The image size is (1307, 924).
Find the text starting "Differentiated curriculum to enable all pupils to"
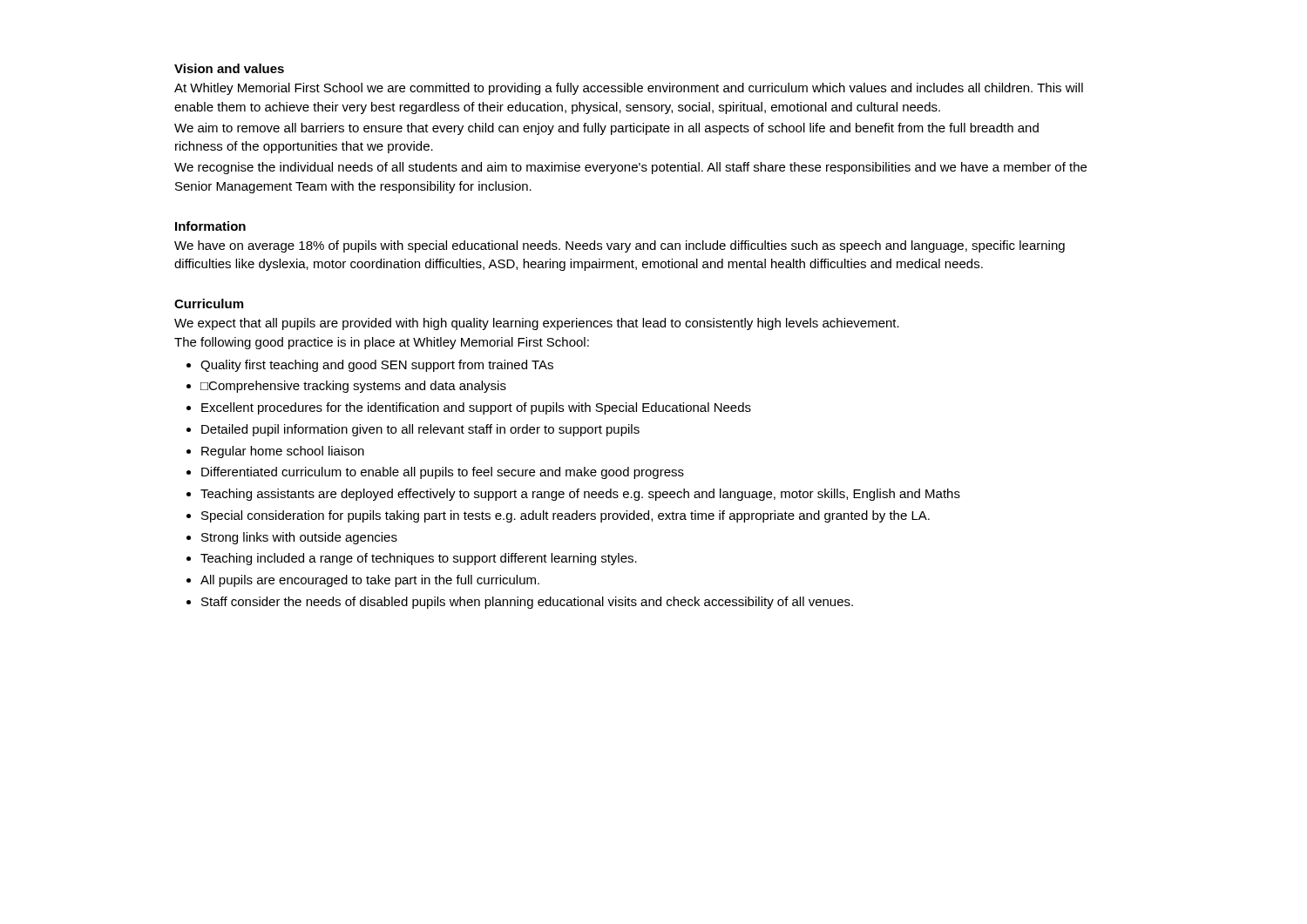[x=442, y=472]
